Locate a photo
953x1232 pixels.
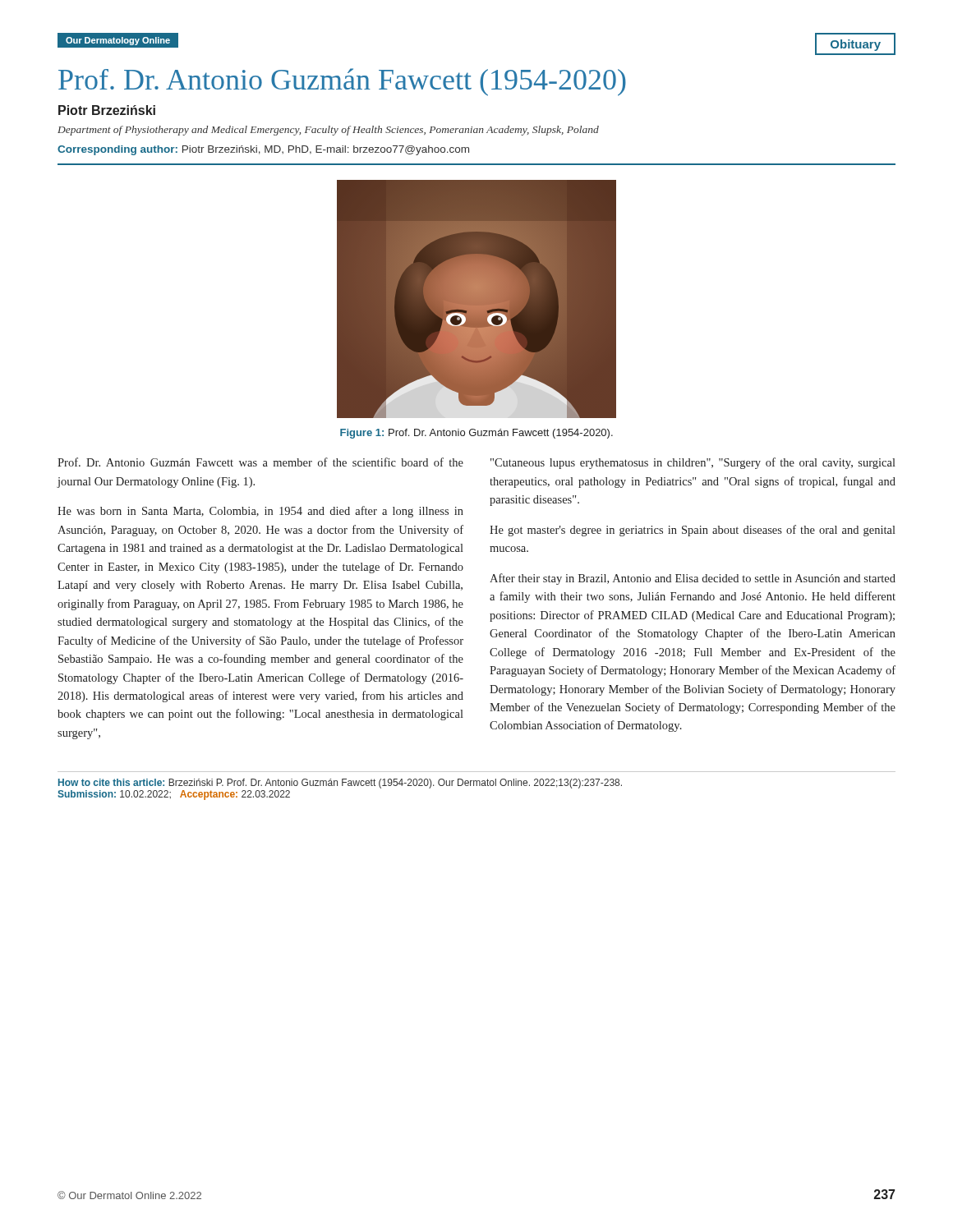coord(476,301)
